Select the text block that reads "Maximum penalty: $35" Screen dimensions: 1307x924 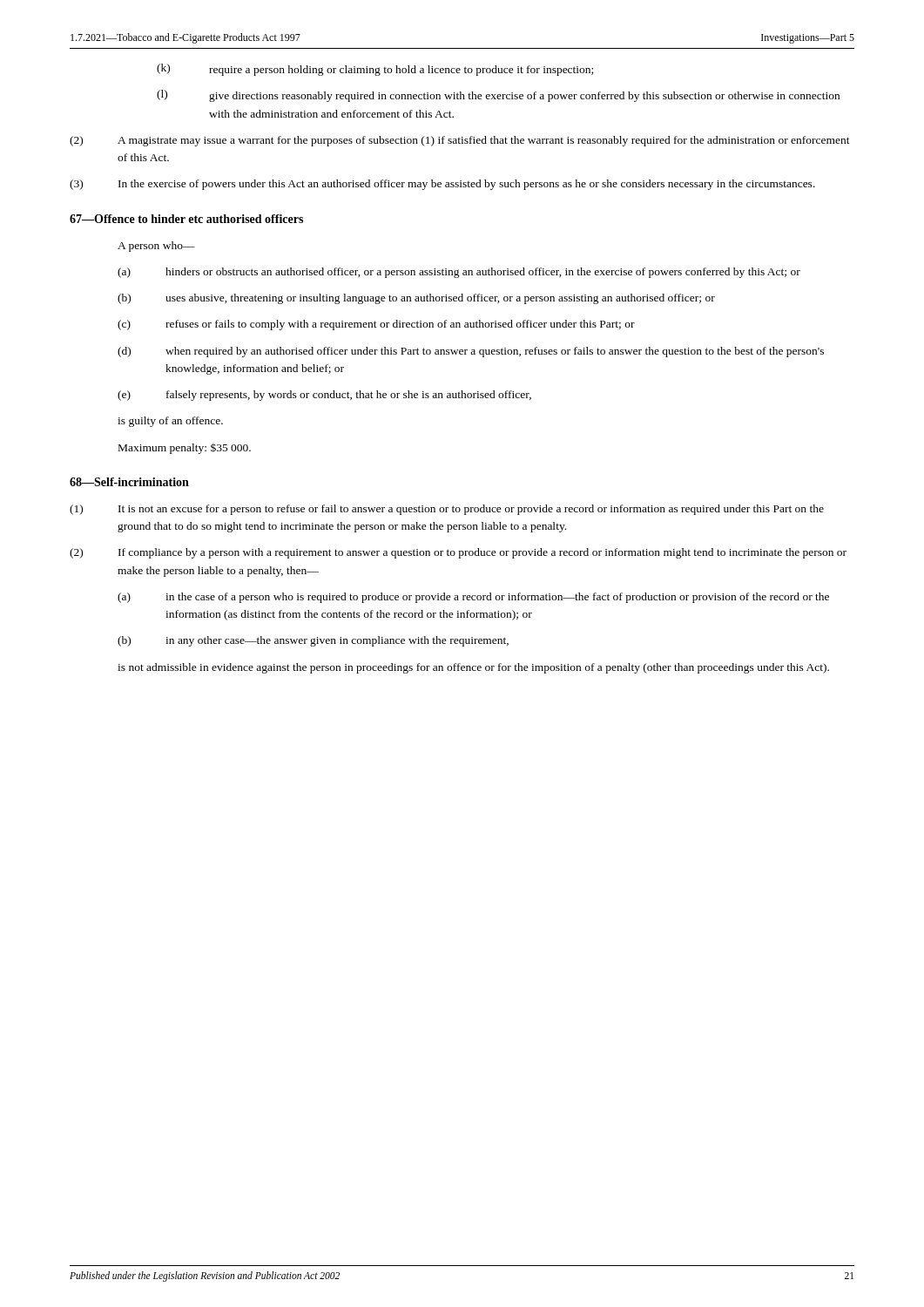pos(184,447)
